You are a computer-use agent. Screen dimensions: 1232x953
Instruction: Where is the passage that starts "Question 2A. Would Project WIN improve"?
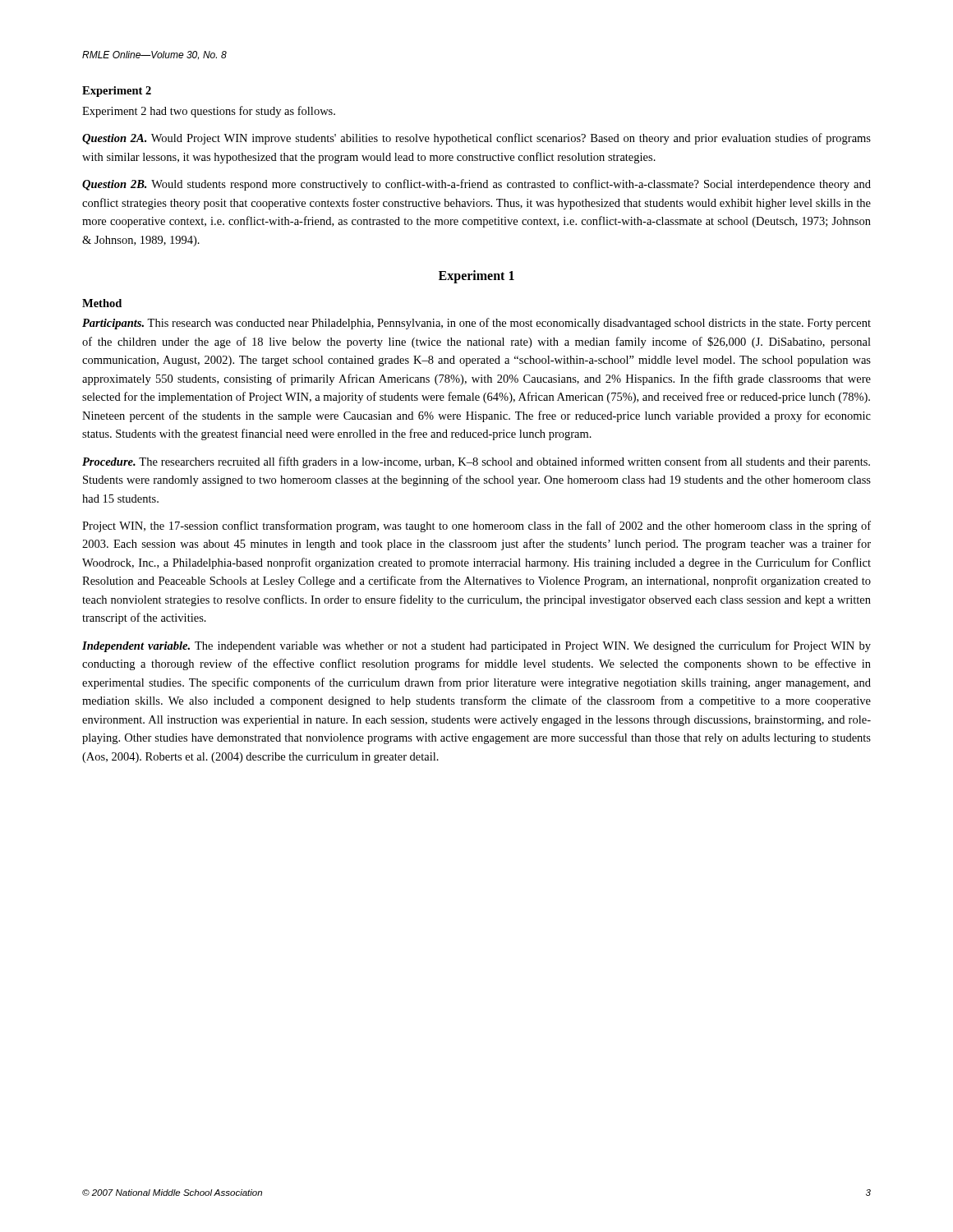476,148
